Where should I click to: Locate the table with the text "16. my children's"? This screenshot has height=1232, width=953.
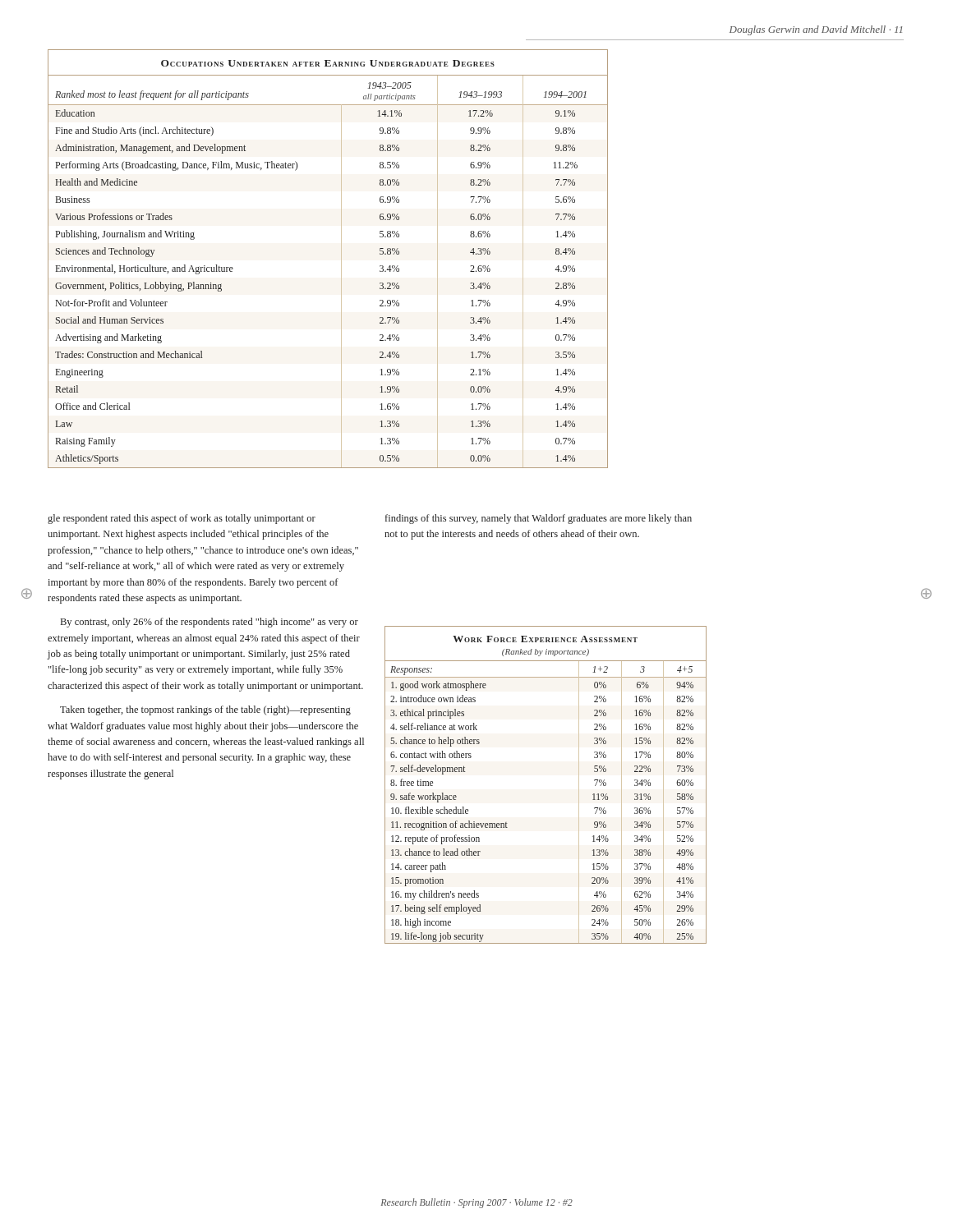(x=545, y=785)
